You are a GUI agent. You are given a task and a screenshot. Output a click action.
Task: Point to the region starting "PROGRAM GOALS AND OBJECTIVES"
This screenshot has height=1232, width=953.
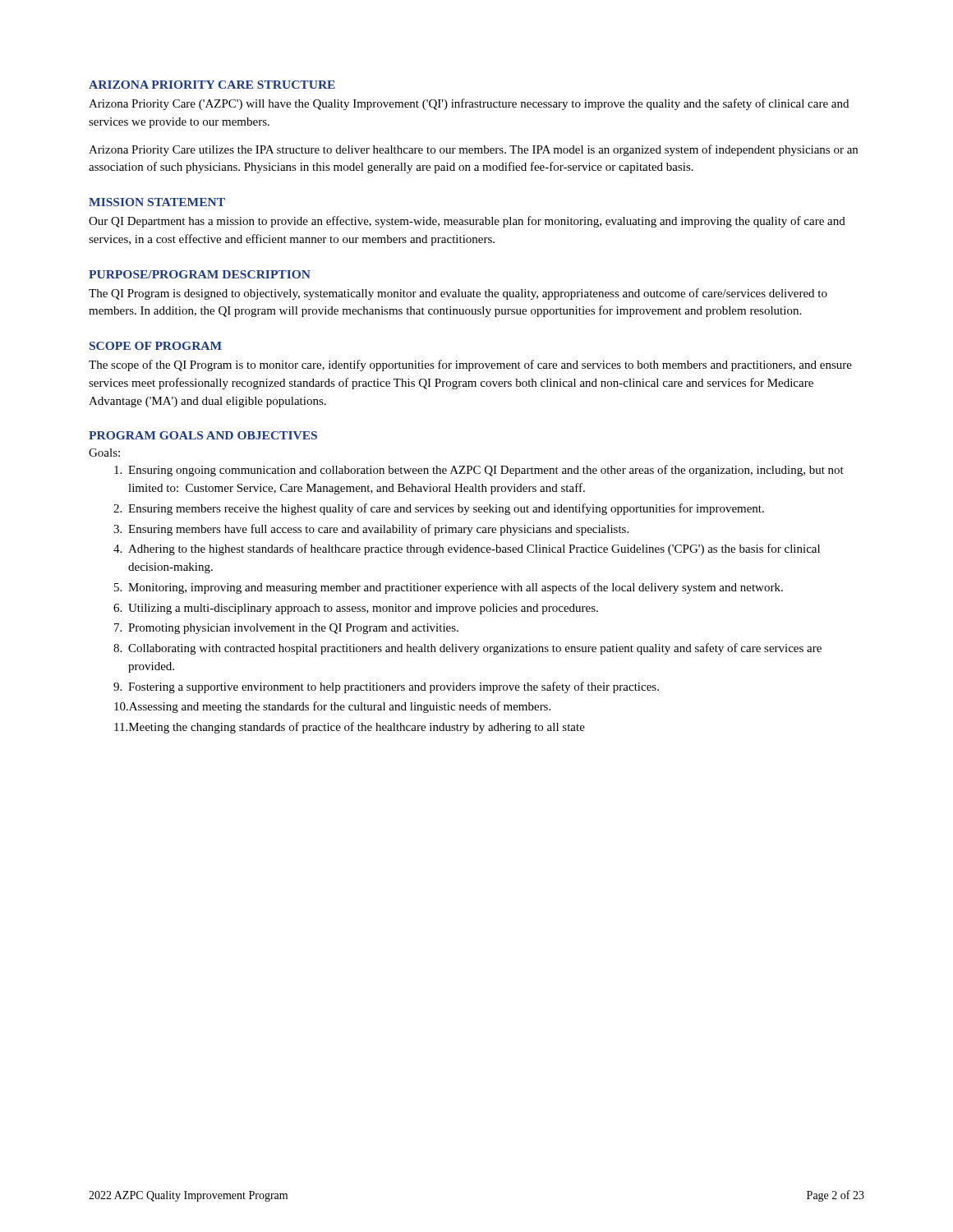(203, 435)
